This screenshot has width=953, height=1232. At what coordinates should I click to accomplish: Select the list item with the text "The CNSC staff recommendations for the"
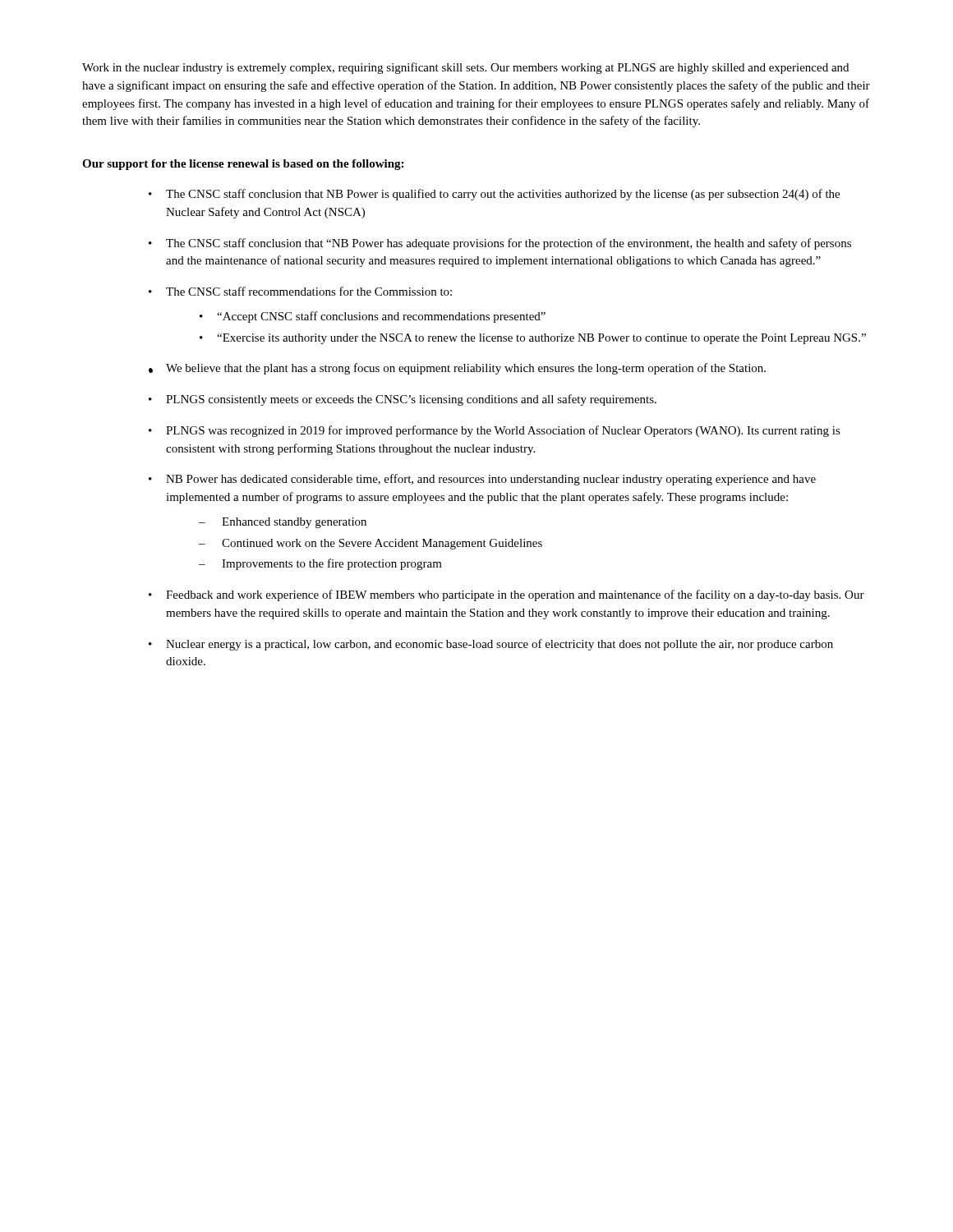(518, 316)
